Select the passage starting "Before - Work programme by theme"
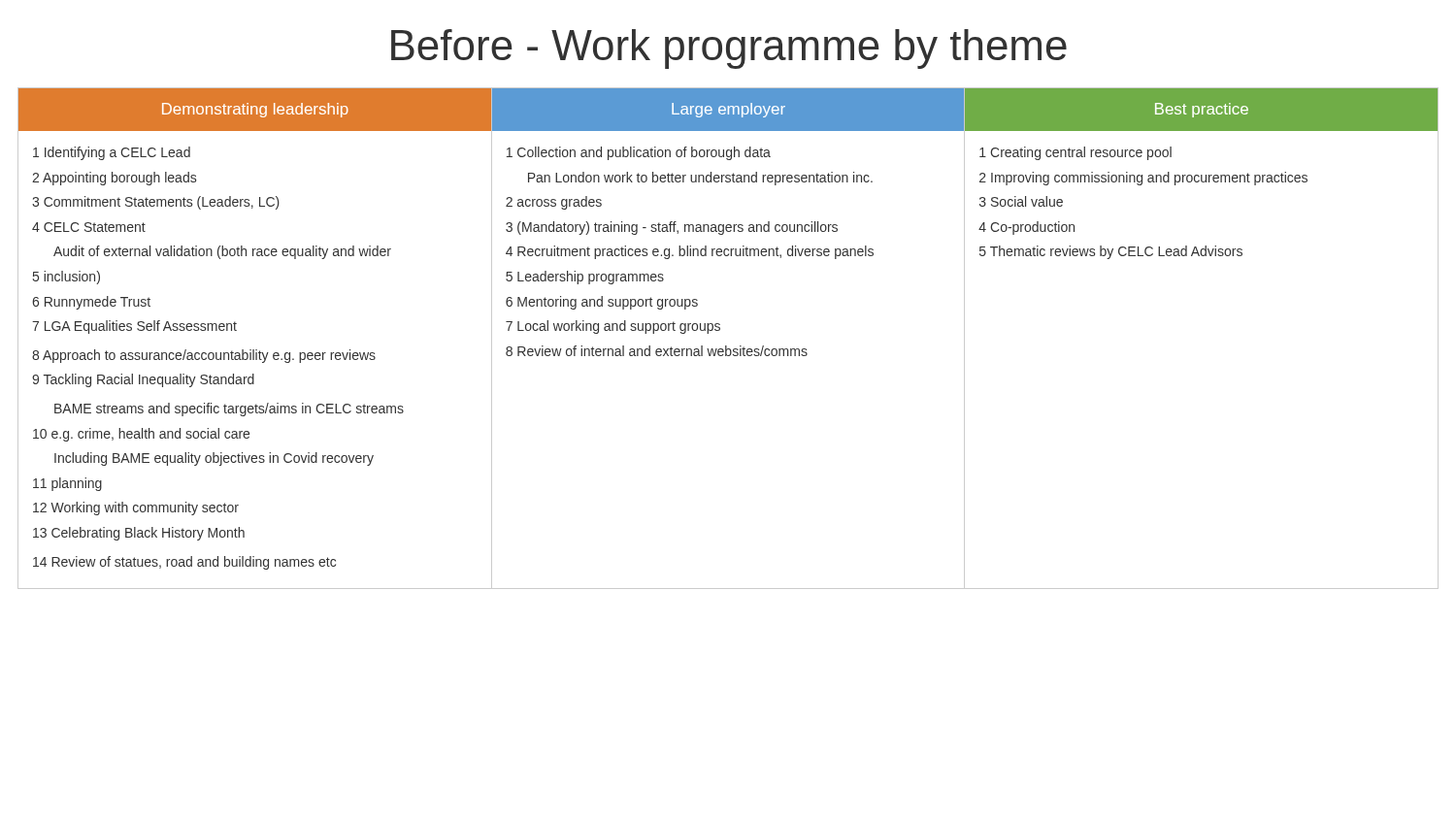The width and height of the screenshot is (1456, 819). point(728,45)
